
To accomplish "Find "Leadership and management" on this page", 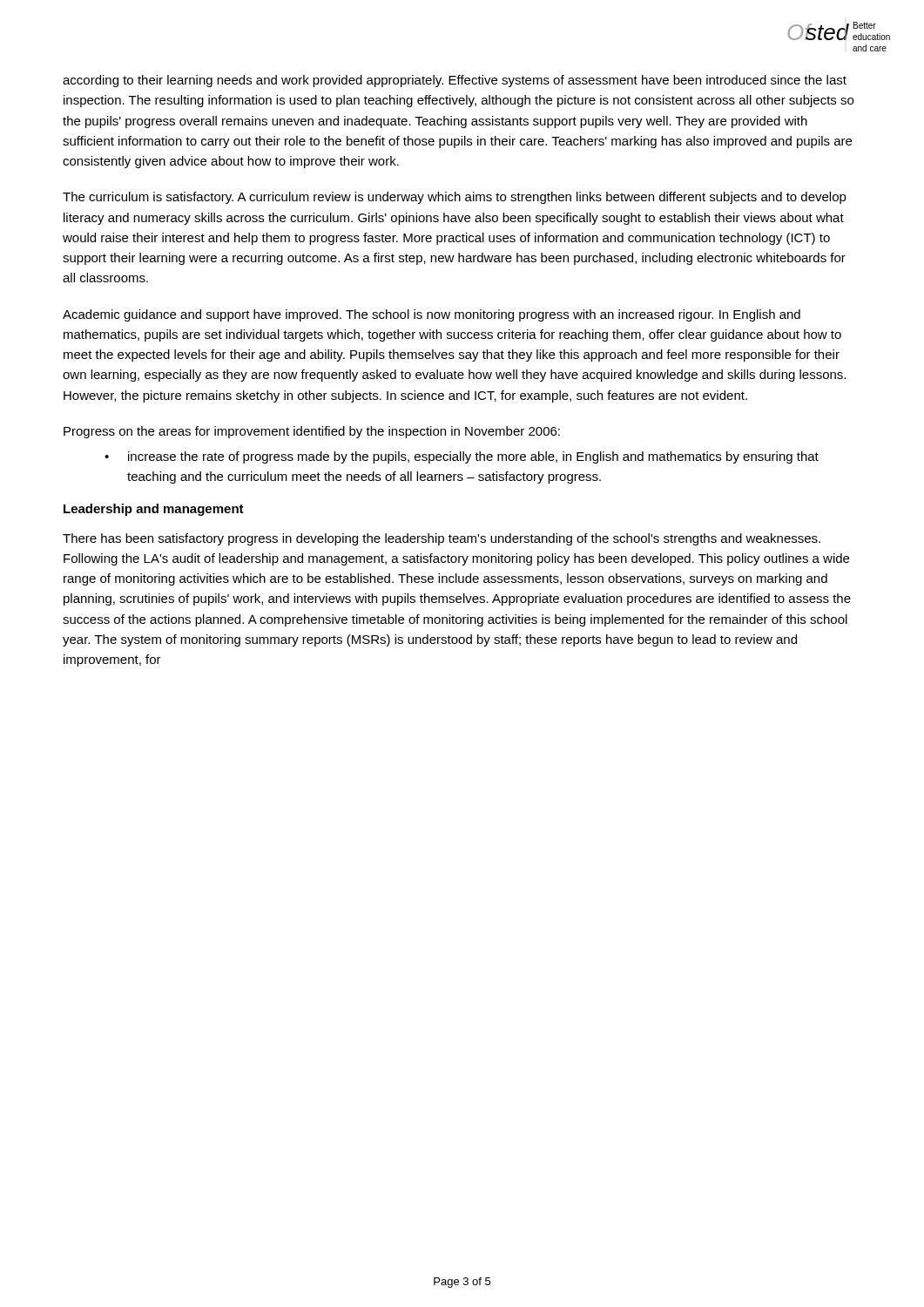I will tap(153, 508).
